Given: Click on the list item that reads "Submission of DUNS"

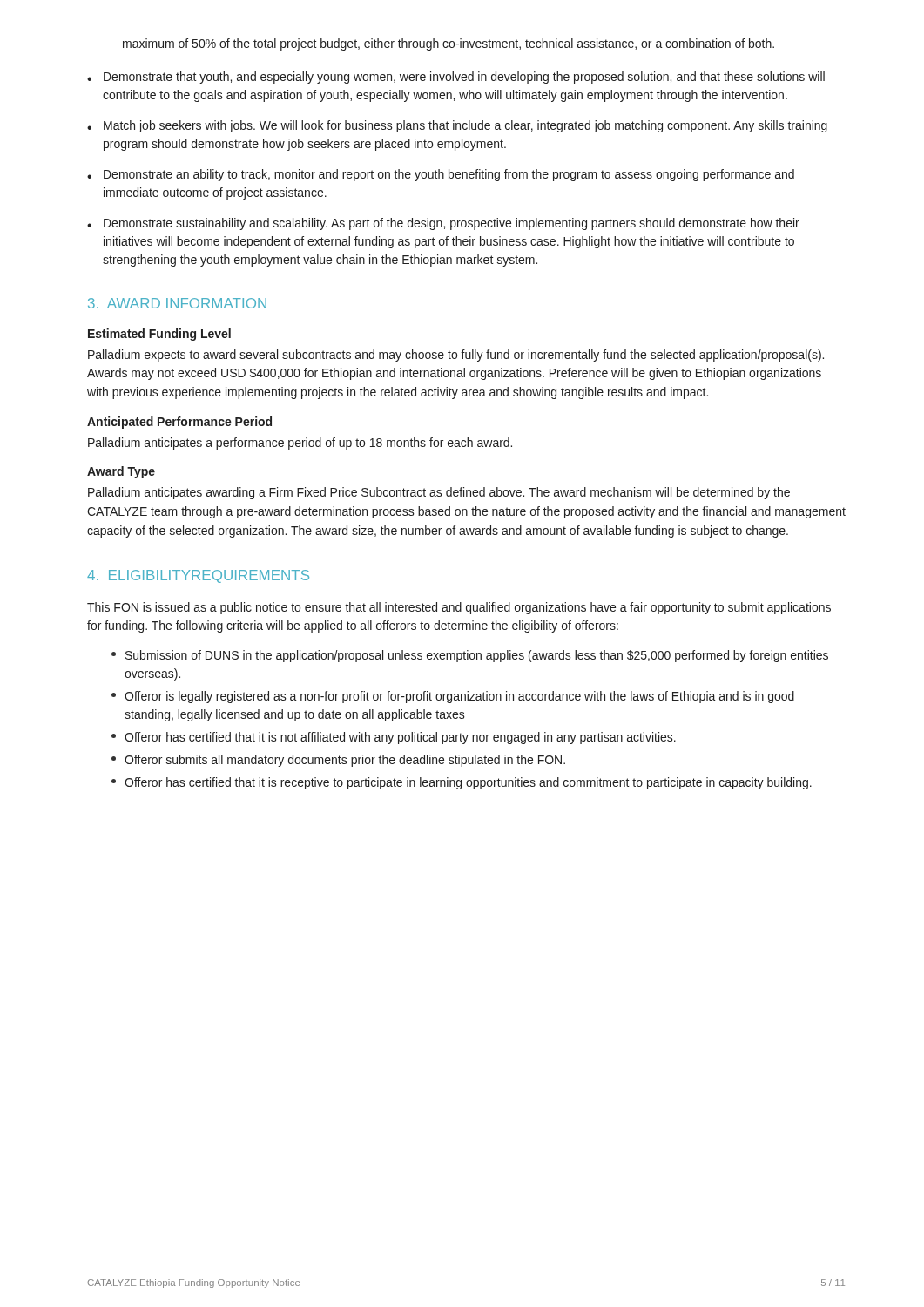Looking at the screenshot, I should click(479, 665).
